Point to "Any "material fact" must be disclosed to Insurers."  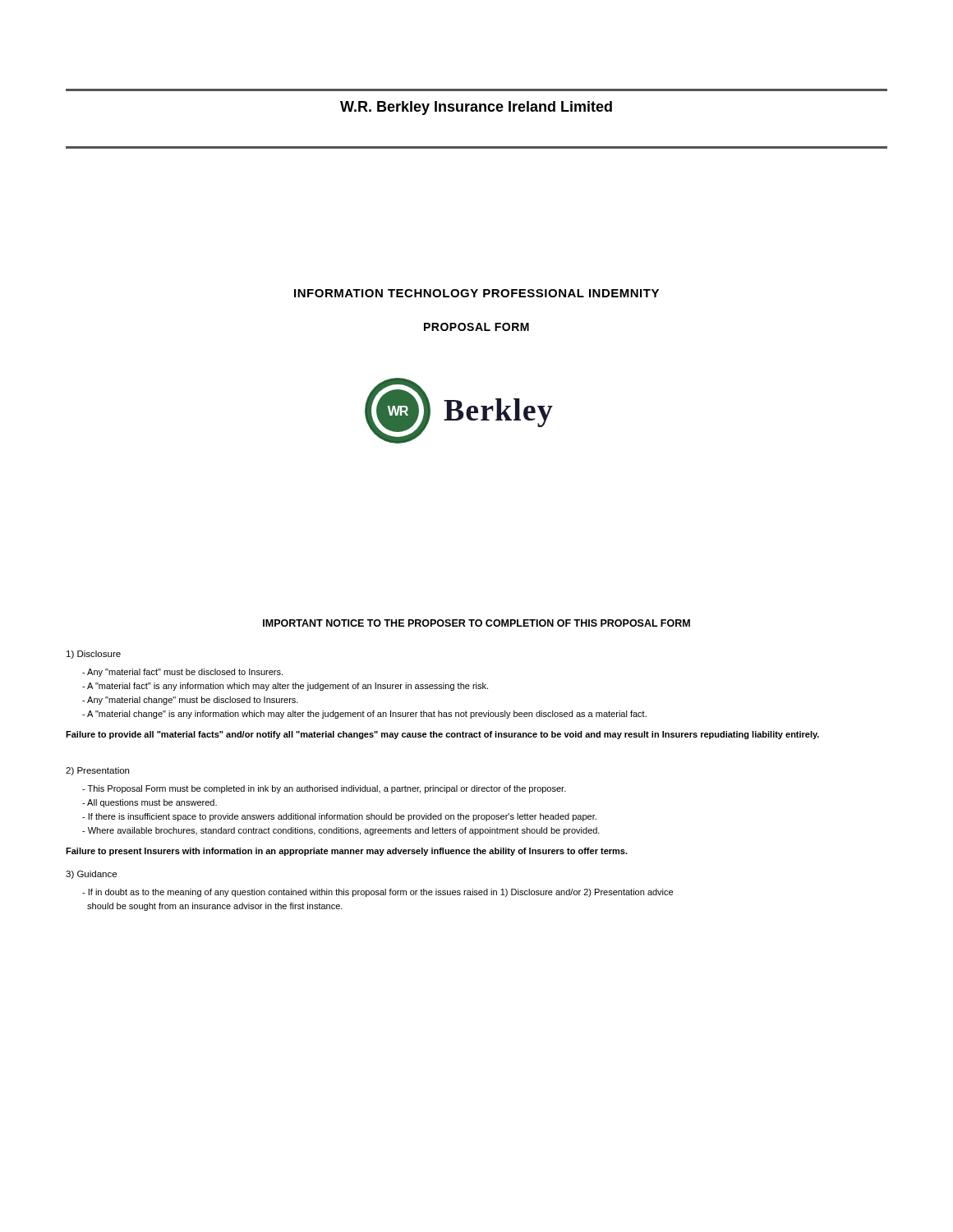click(183, 672)
